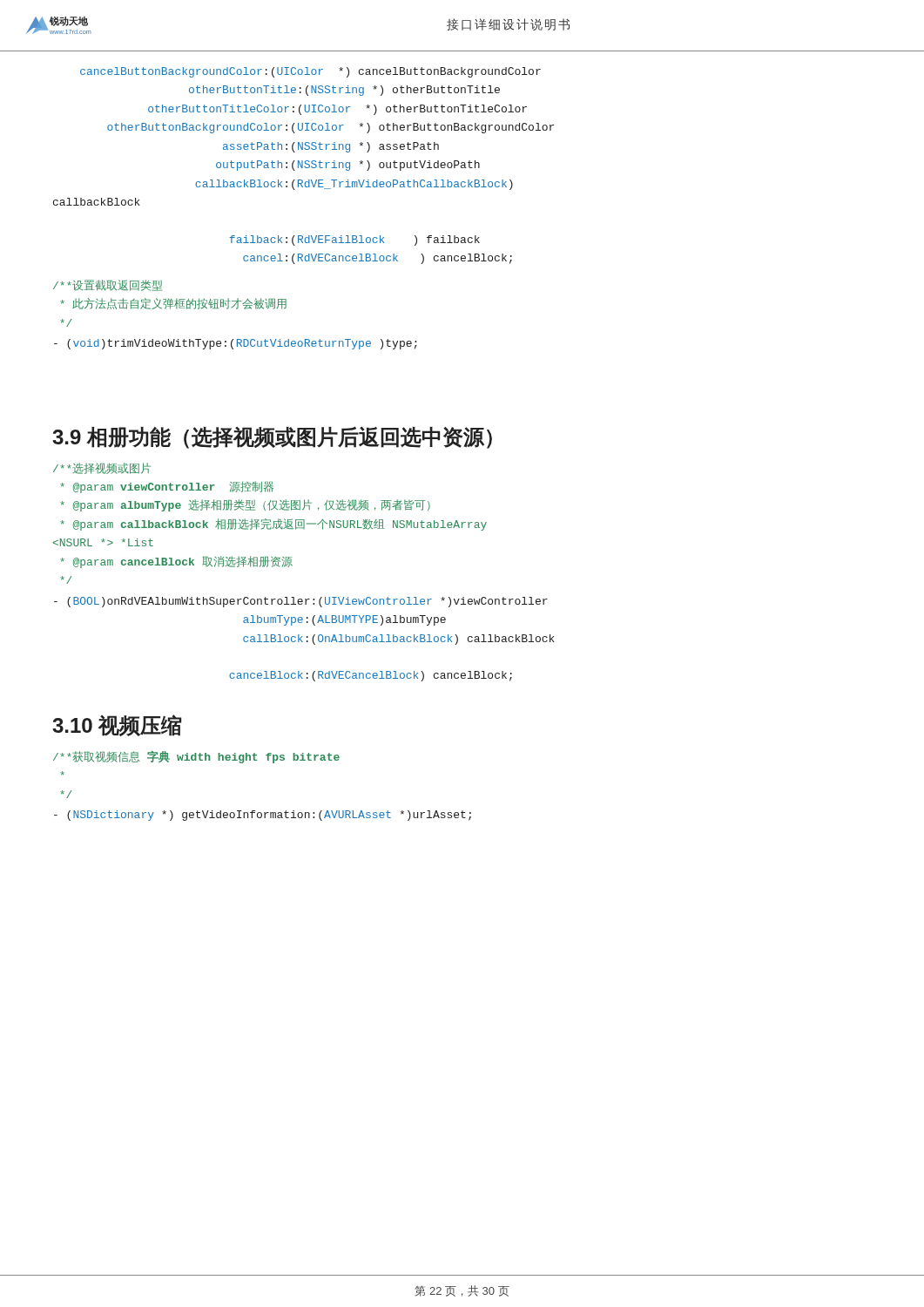Locate the section header with the text "3.10 视频压缩"

point(117,725)
